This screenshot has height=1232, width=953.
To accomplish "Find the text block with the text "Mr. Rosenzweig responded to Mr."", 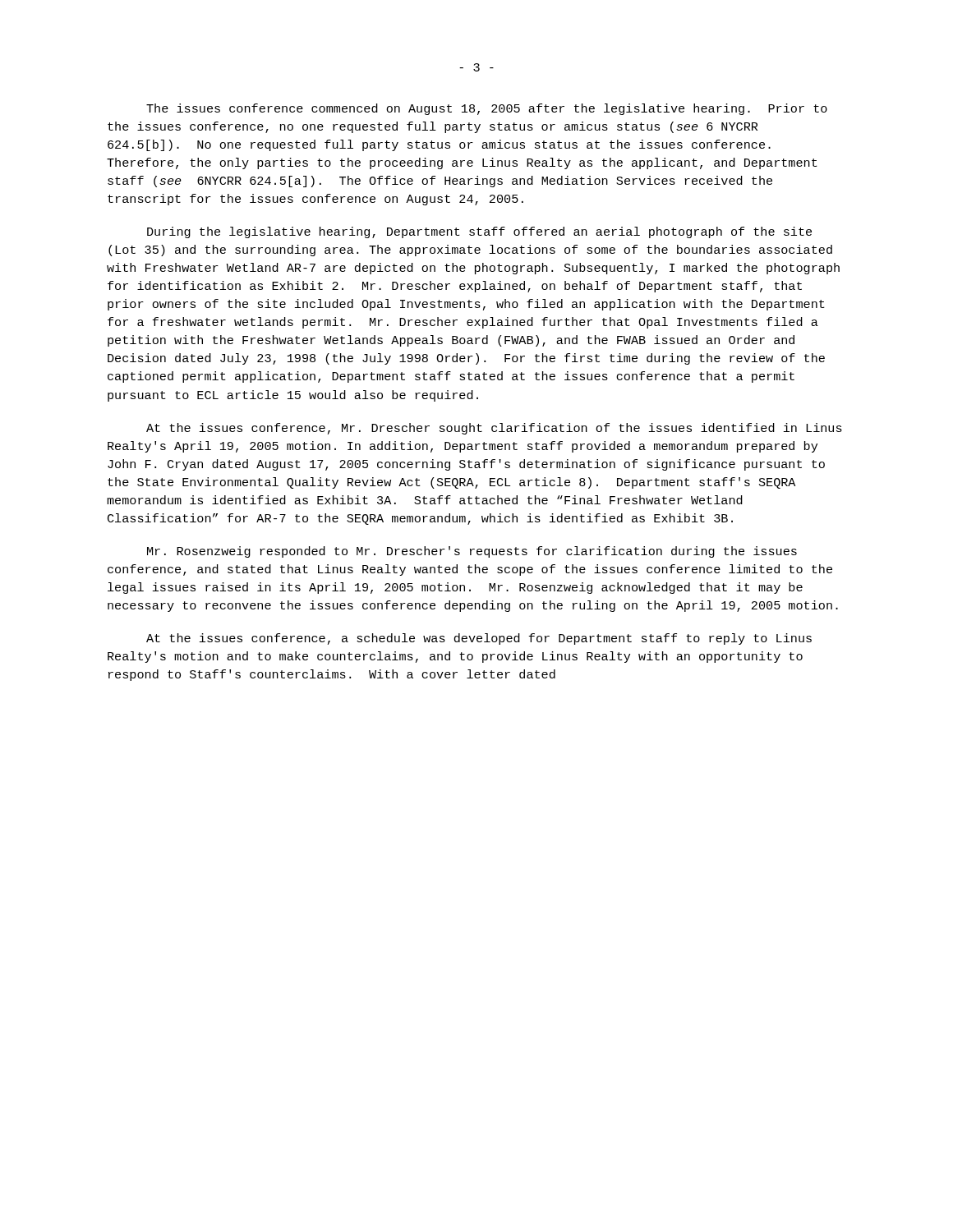I will (474, 579).
